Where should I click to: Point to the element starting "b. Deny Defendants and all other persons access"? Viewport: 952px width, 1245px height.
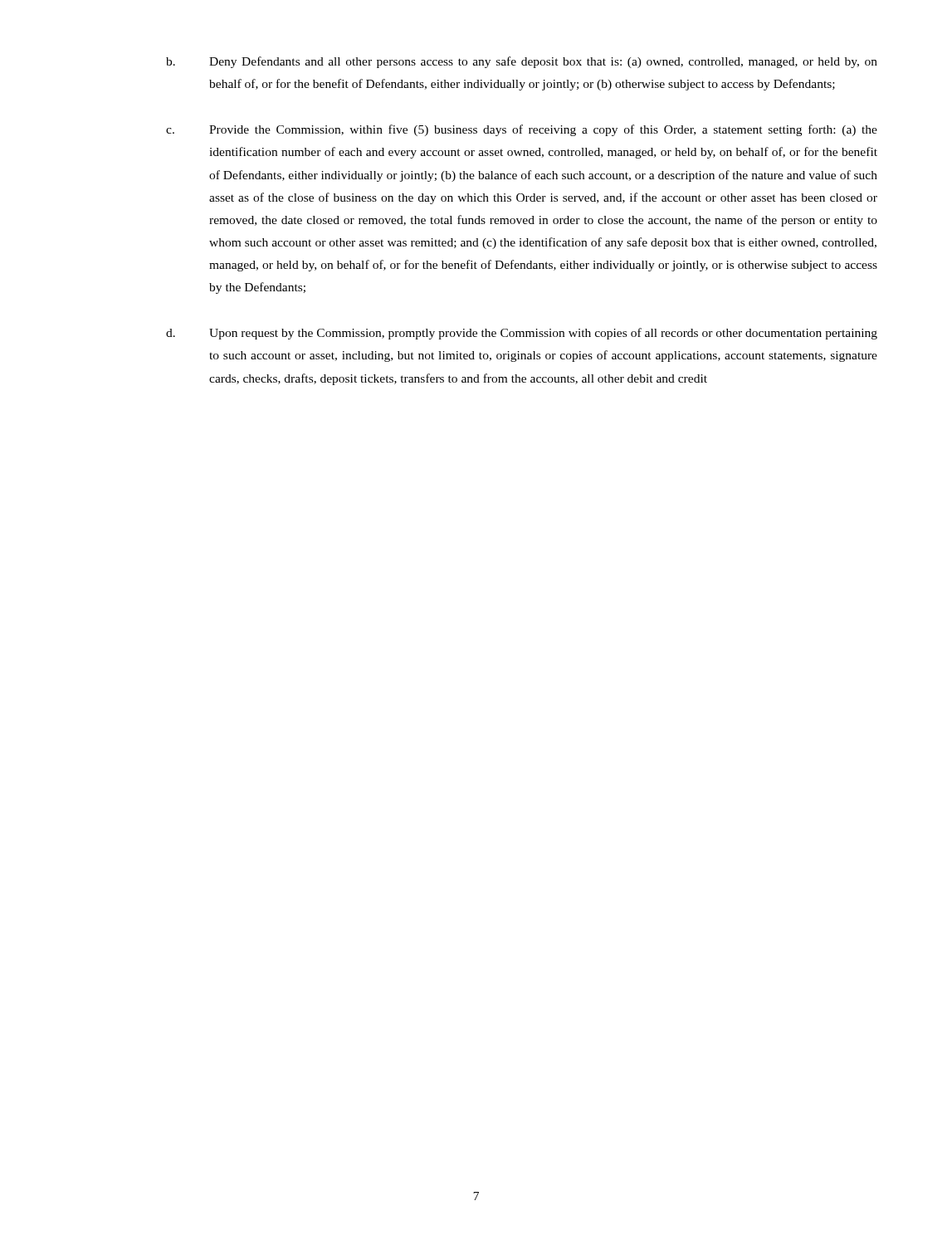click(522, 72)
